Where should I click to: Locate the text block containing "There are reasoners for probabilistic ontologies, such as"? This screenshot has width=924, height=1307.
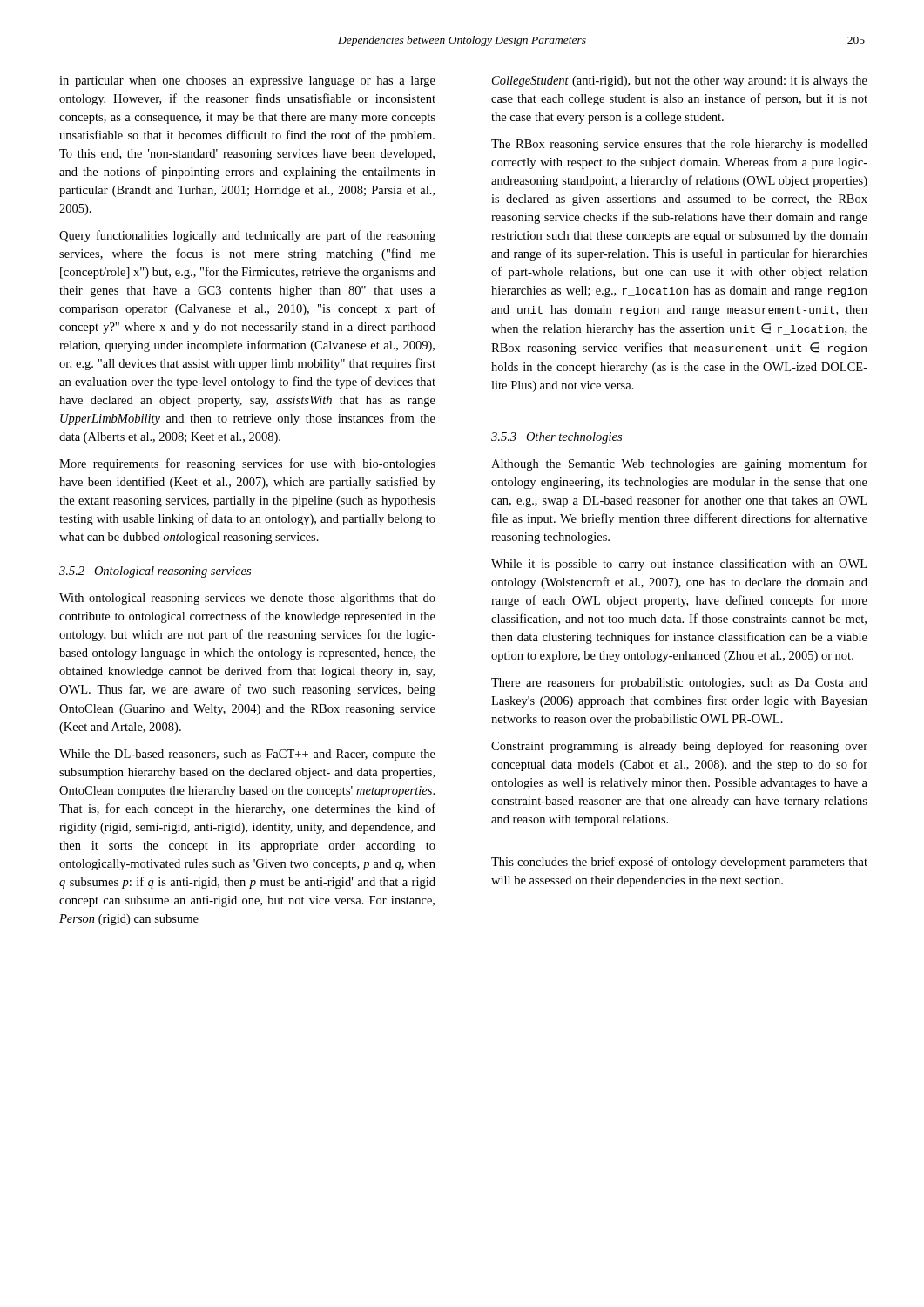click(x=679, y=701)
